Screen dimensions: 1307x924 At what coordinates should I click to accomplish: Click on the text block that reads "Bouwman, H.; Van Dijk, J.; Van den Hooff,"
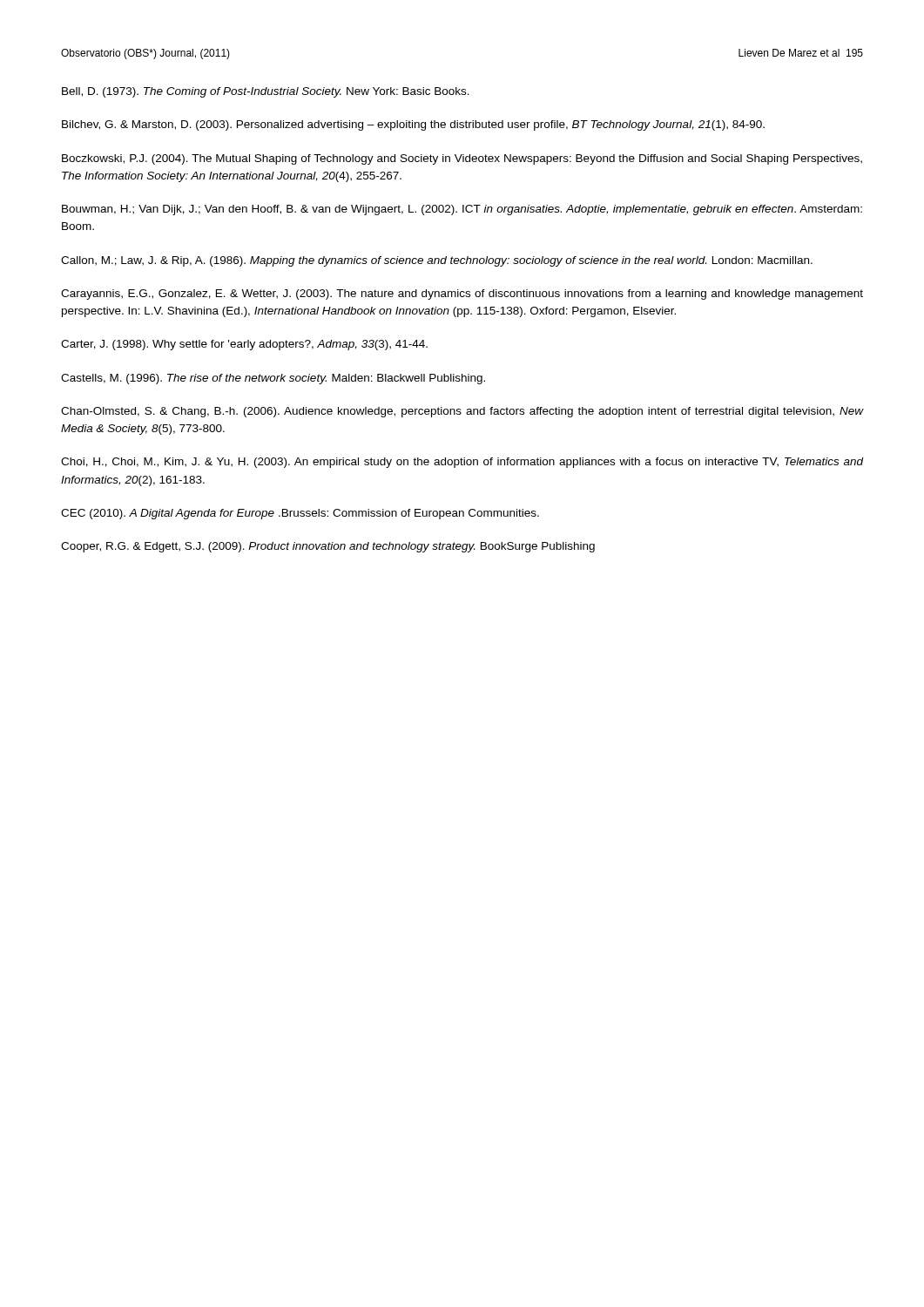coord(462,218)
